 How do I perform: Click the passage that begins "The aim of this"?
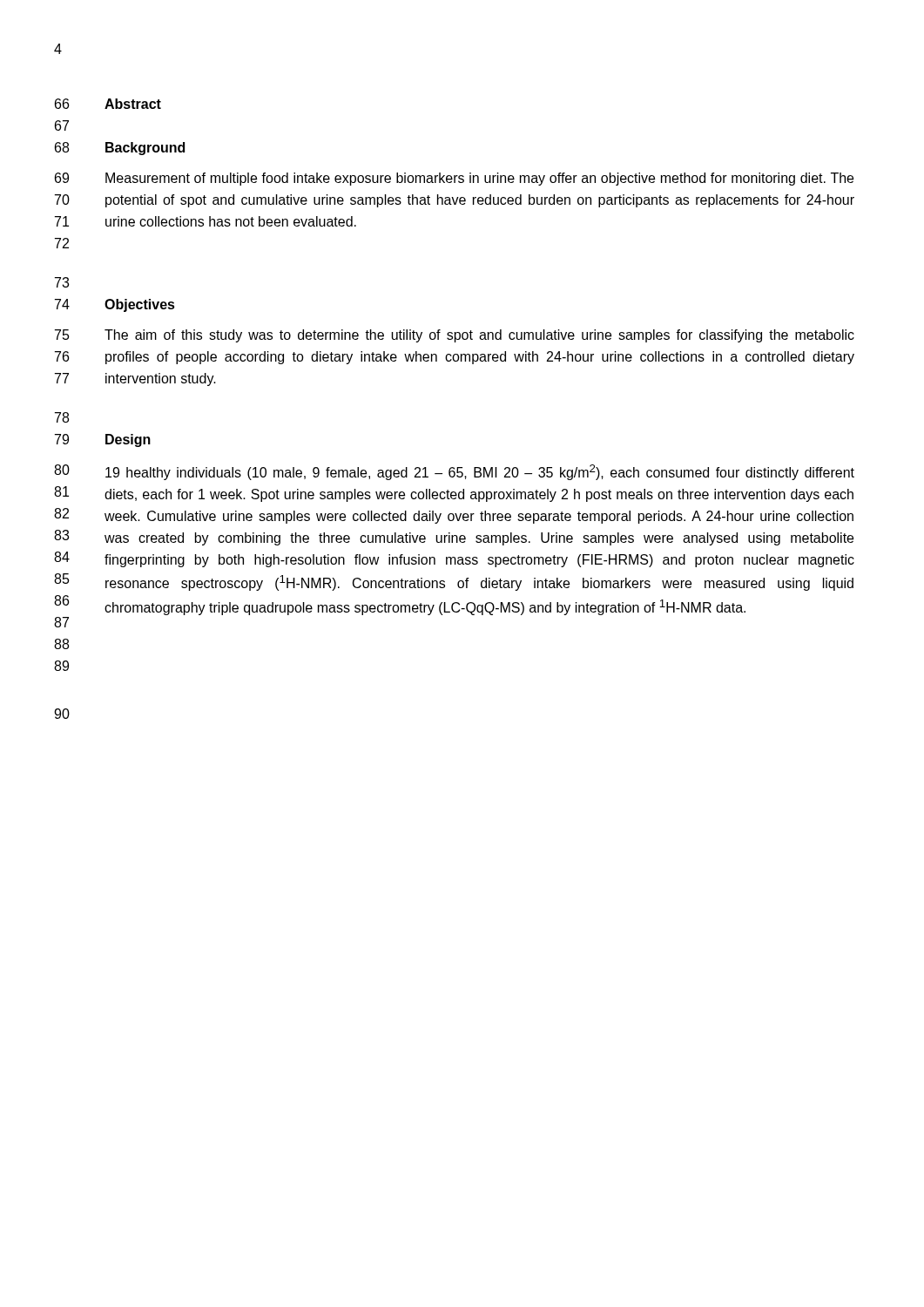(x=479, y=357)
